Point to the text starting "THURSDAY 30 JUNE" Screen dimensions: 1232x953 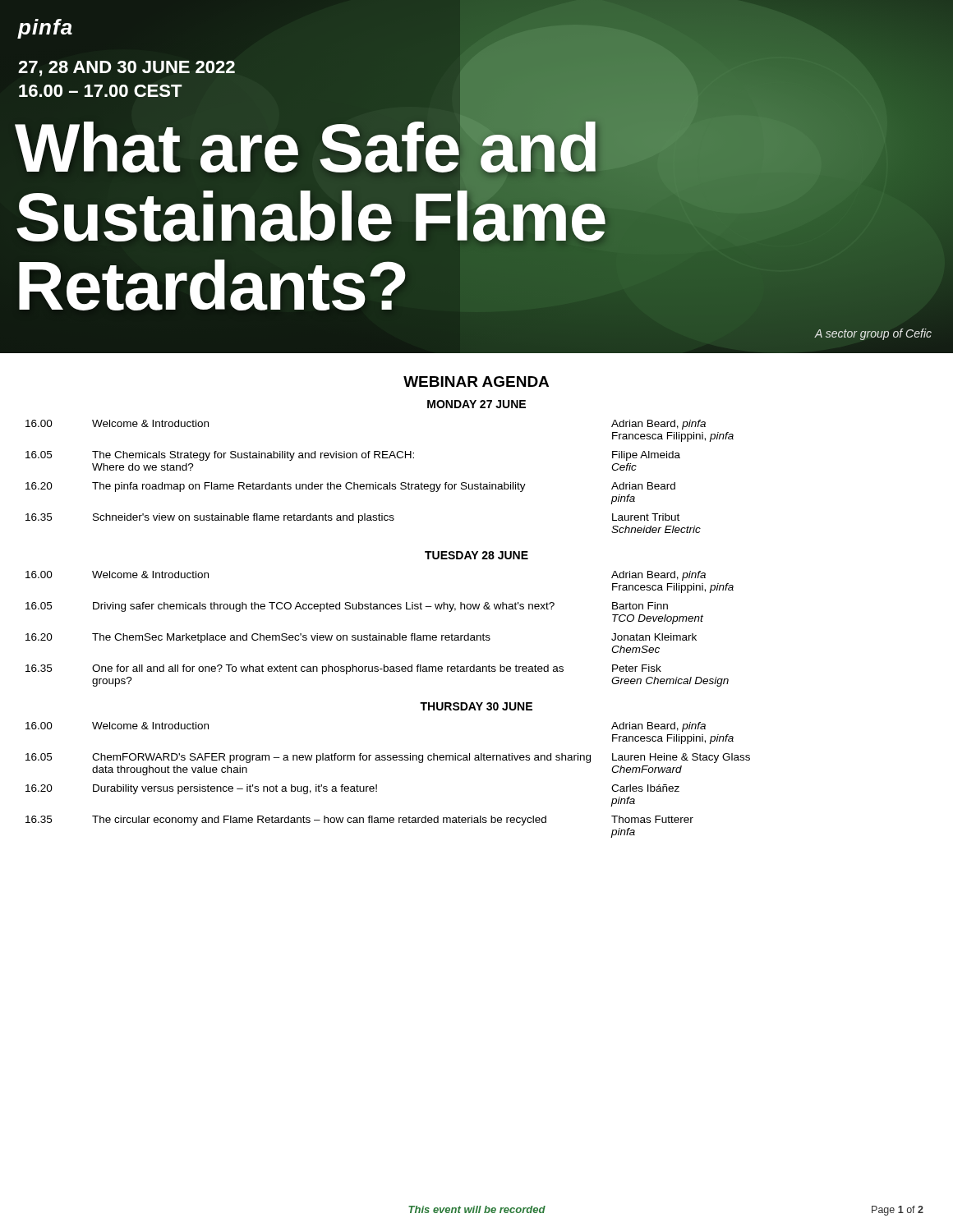[476, 706]
